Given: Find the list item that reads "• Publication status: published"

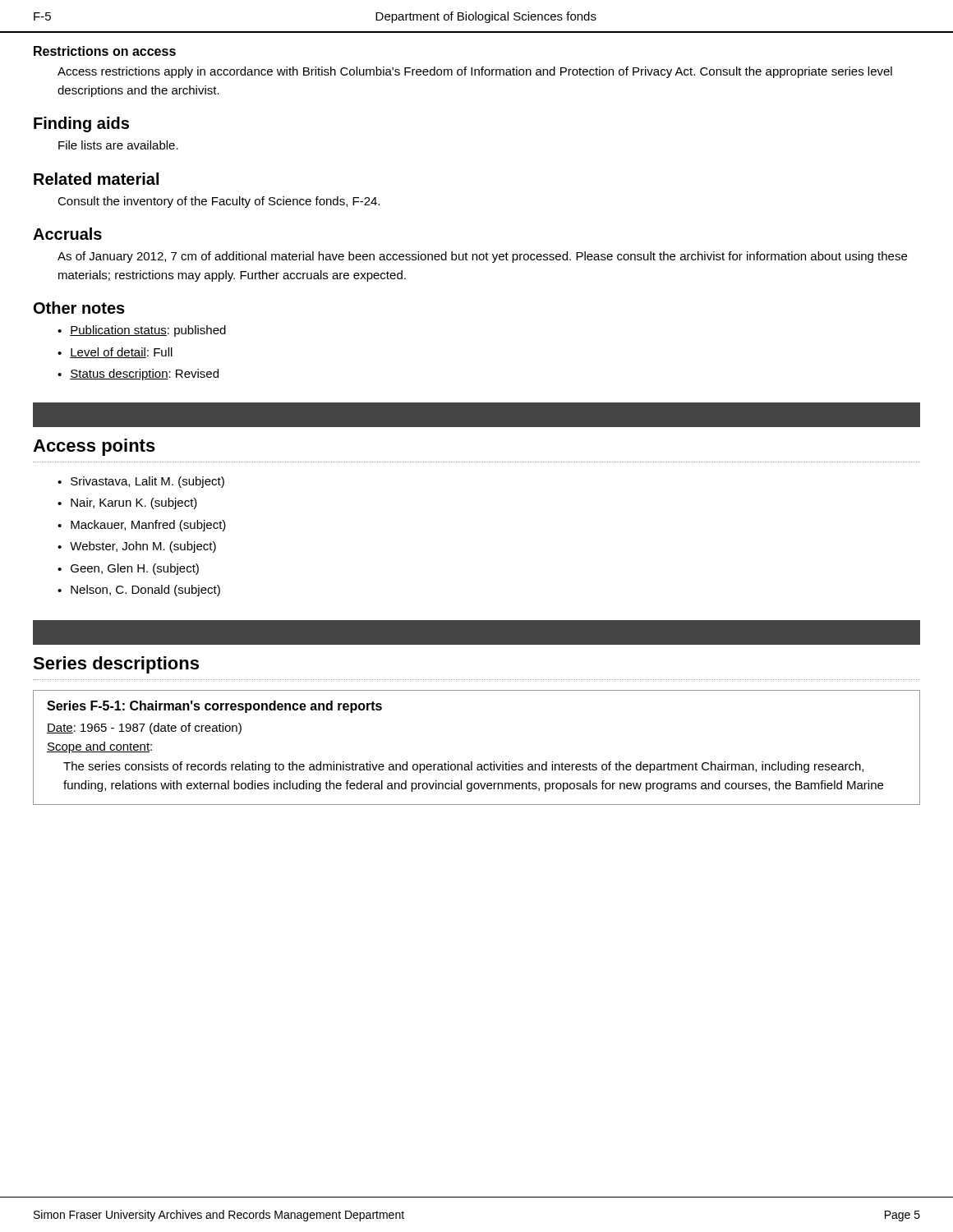Looking at the screenshot, I should pyautogui.click(x=142, y=331).
